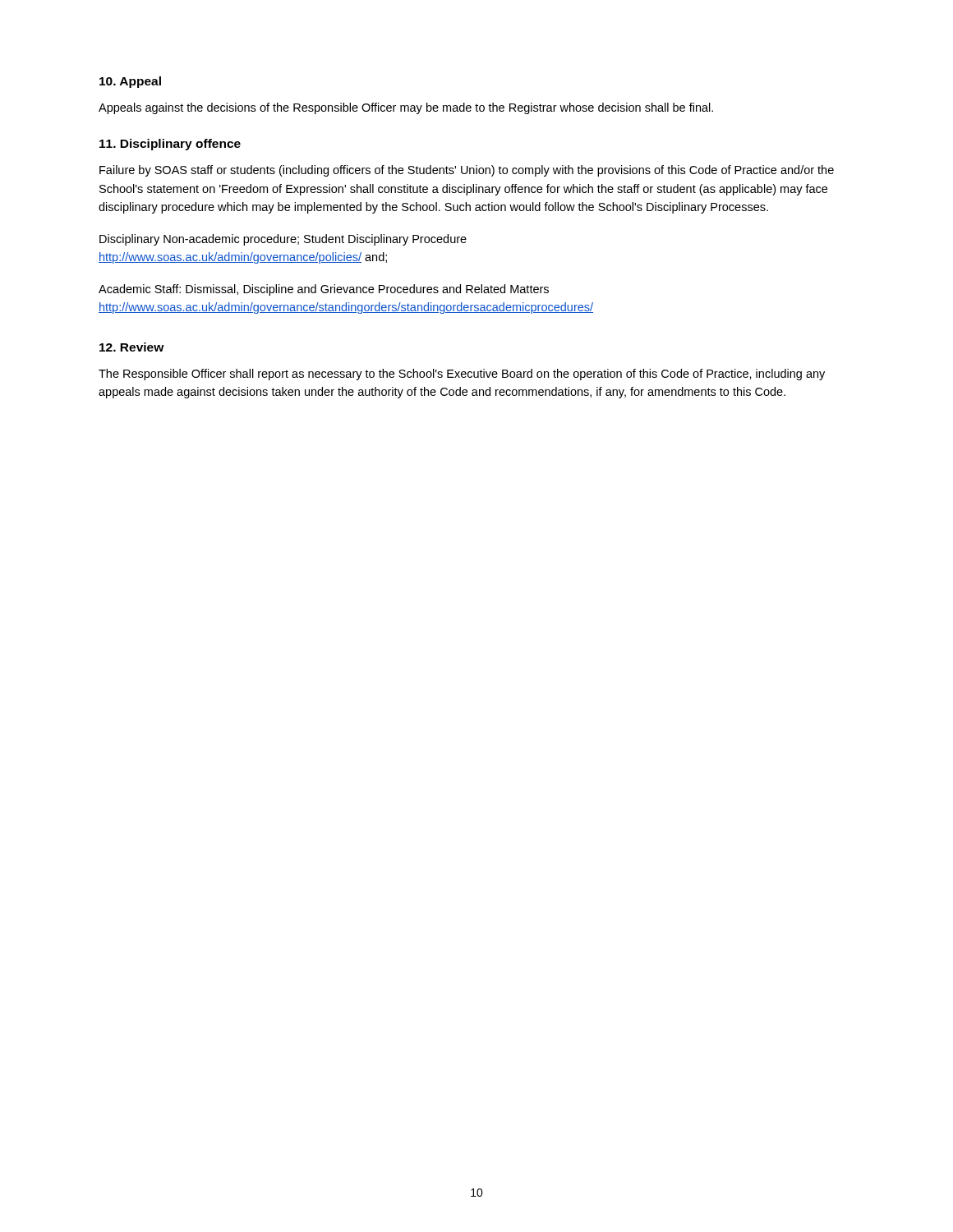Locate the region starting "The Responsible Officer shall report as necessary to"

[x=462, y=383]
